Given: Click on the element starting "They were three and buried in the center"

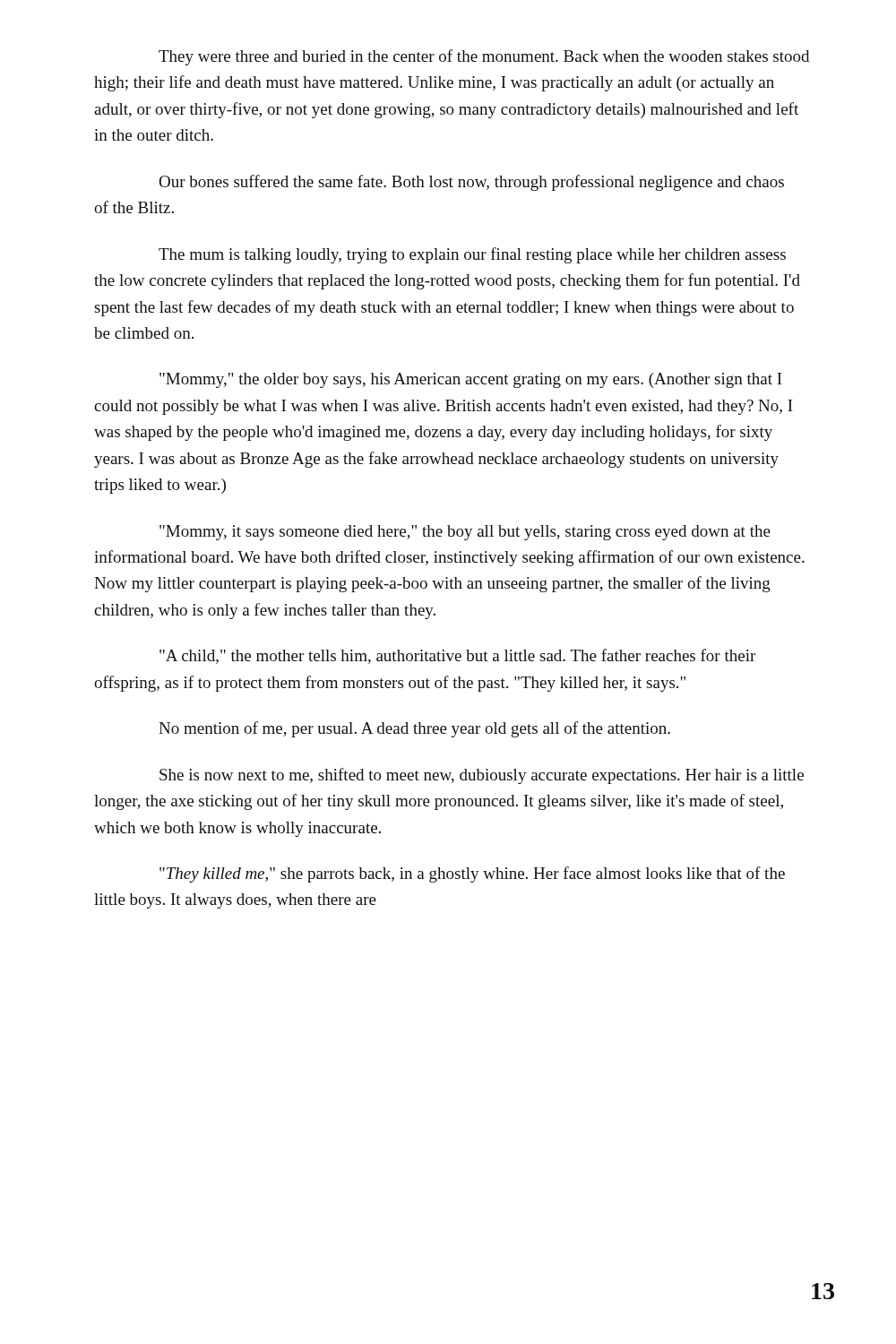Looking at the screenshot, I should point(452,96).
